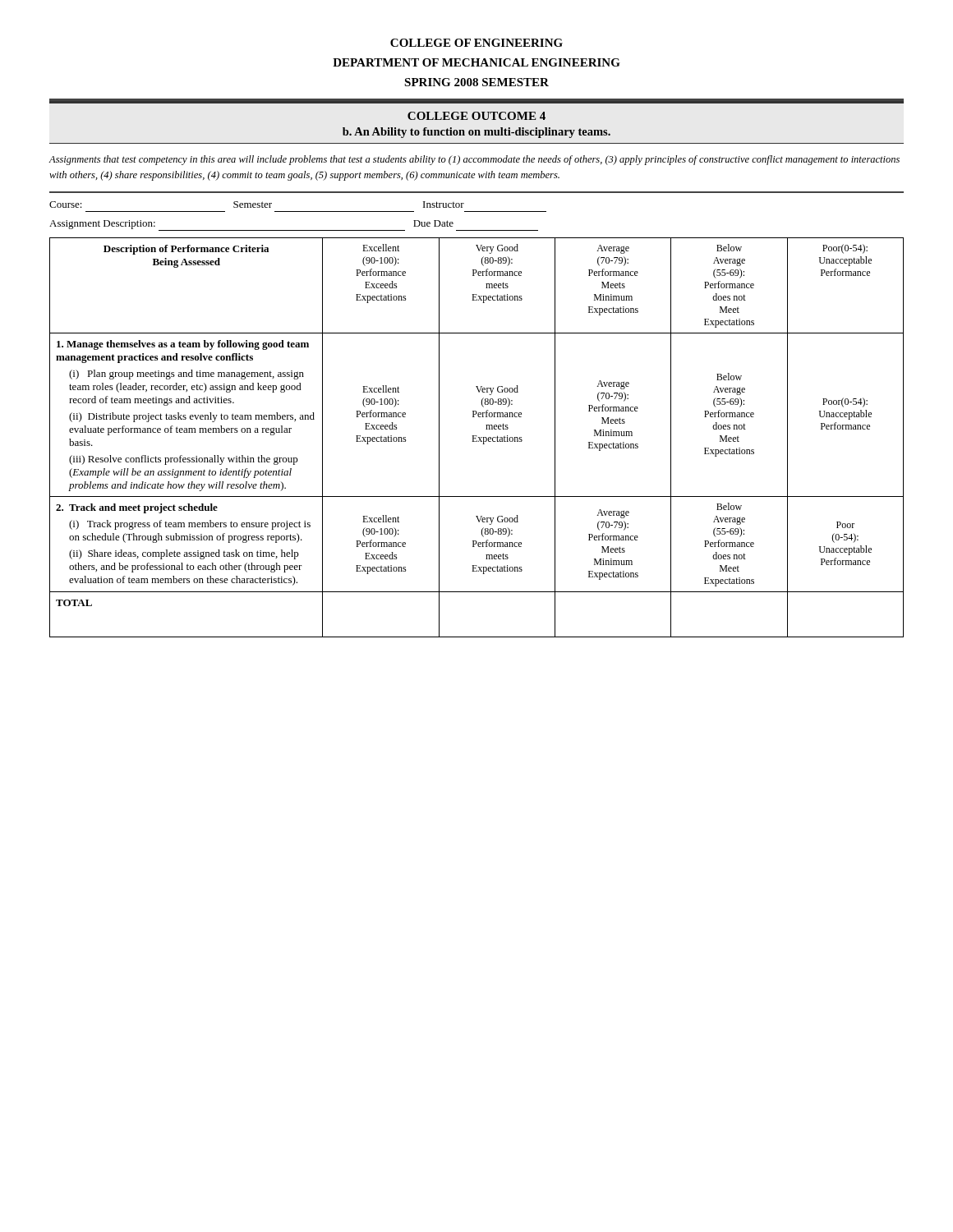Select the text that says "Assignment Description: Due Date"
Image resolution: width=953 pixels, height=1232 pixels.
point(294,223)
